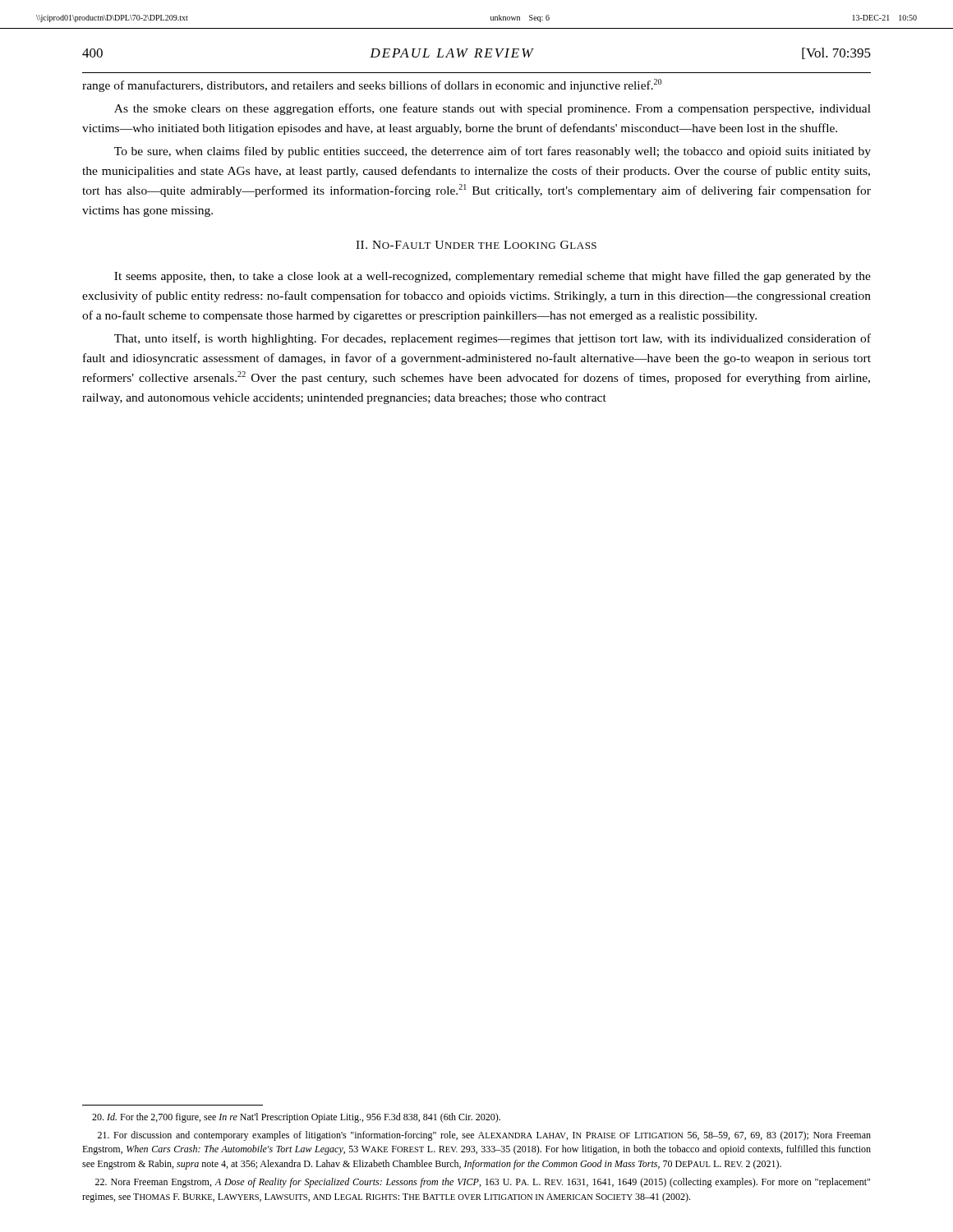Navigate to the element starting "To be sure, when claims"

(476, 181)
